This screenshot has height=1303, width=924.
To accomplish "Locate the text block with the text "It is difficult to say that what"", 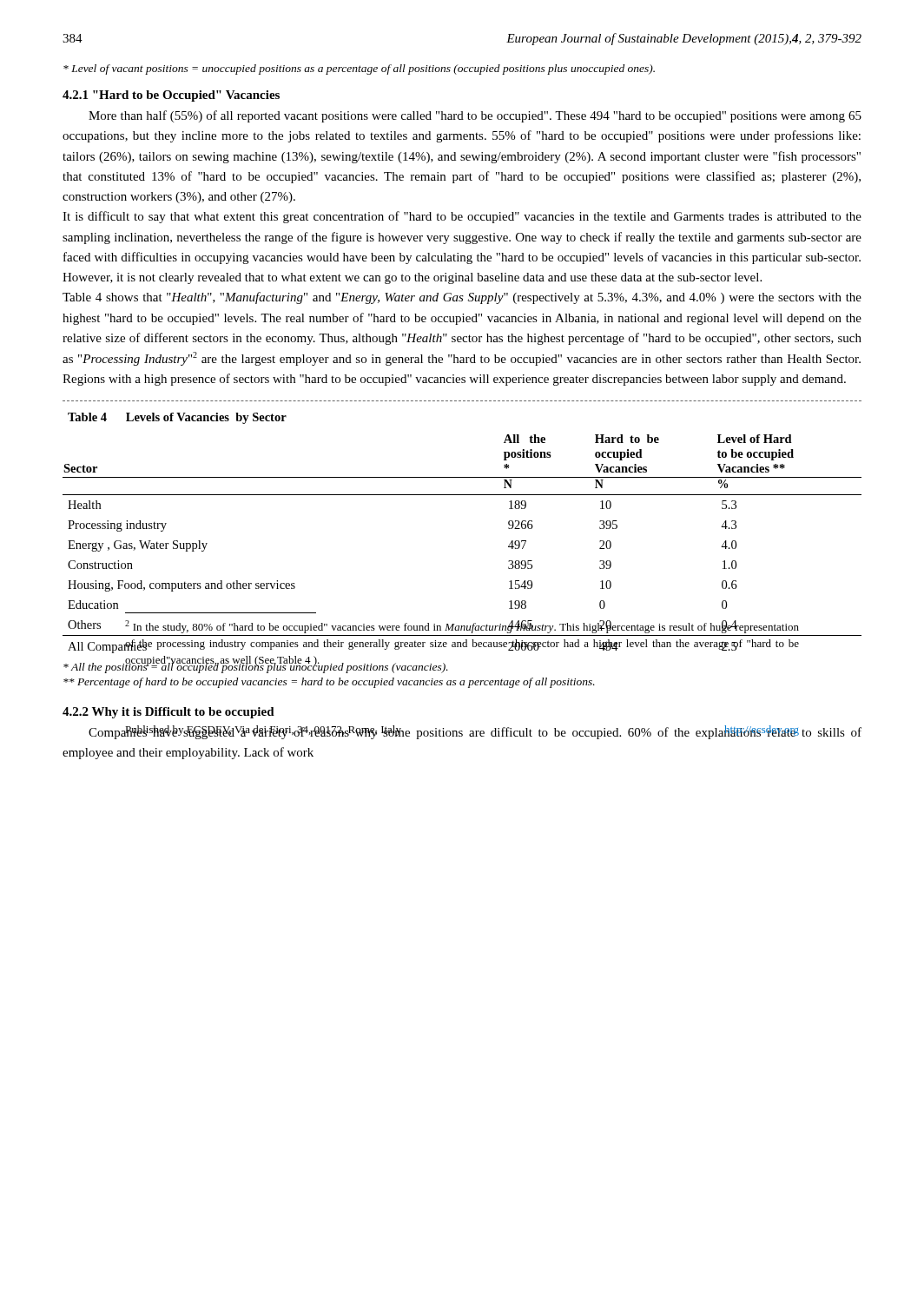I will point(462,247).
